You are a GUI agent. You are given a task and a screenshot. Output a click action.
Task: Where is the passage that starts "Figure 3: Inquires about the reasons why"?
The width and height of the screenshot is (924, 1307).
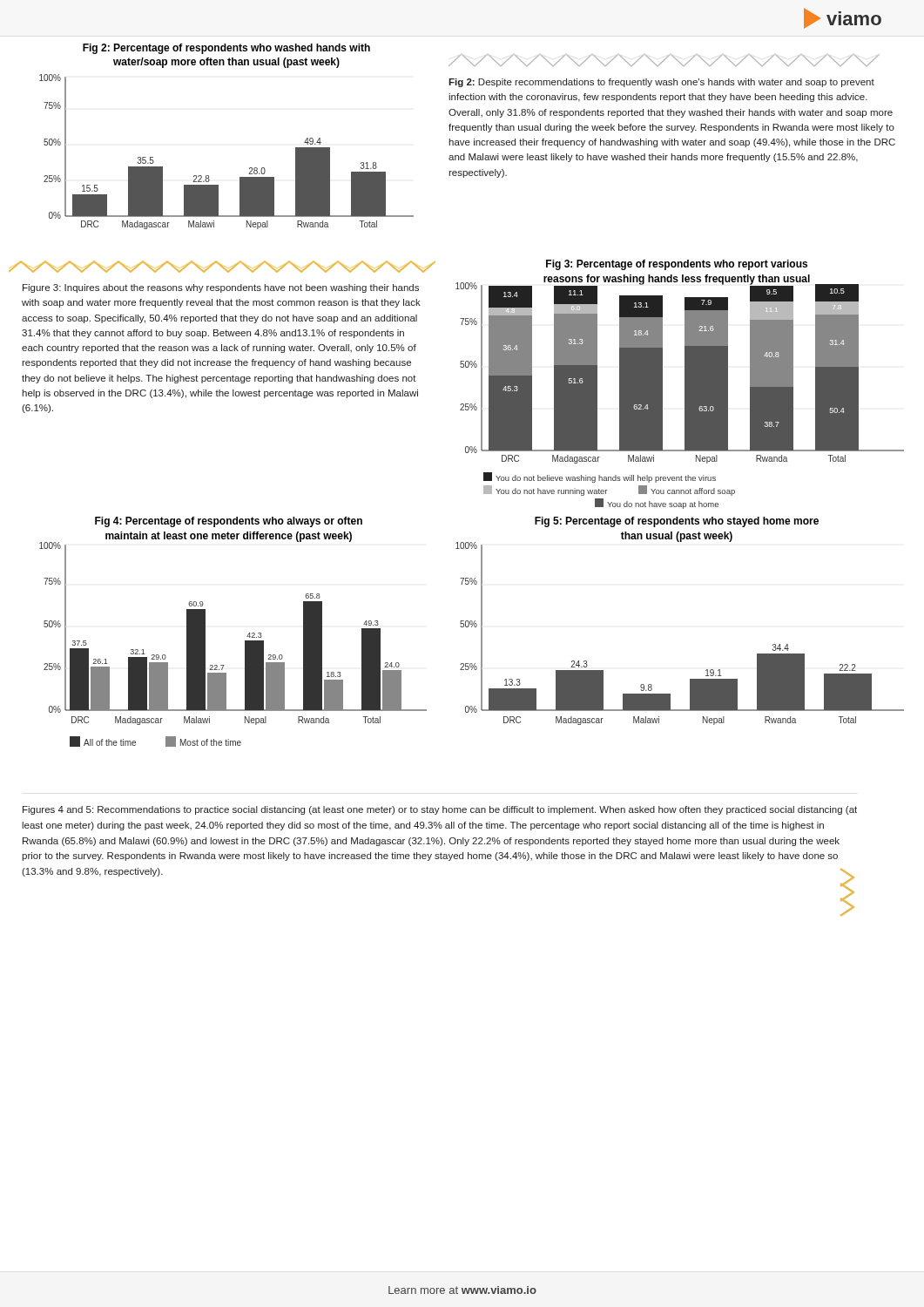(222, 348)
